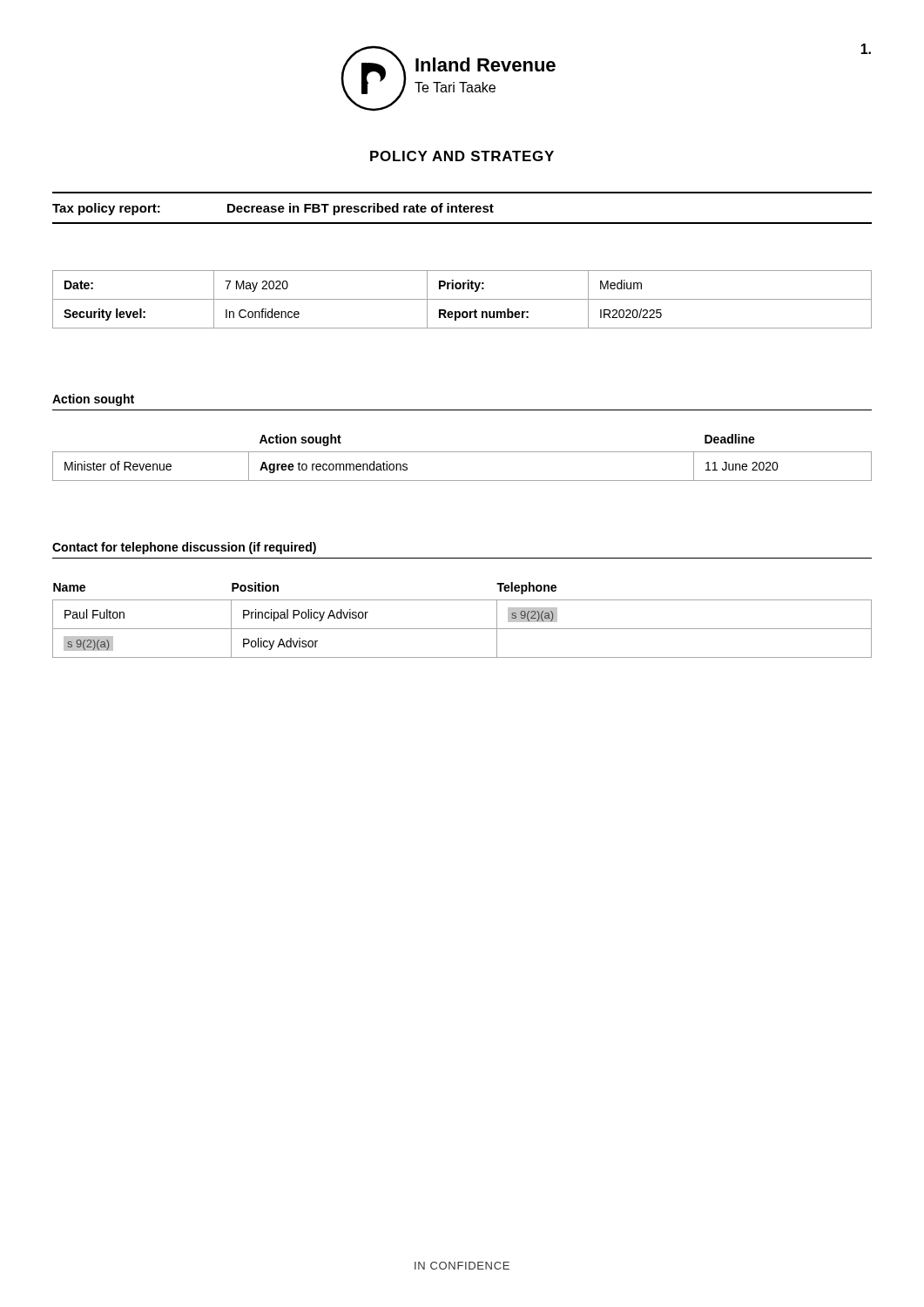This screenshot has height=1307, width=924.
Task: Find the table that mentions "Action sought"
Action: click(x=462, y=454)
